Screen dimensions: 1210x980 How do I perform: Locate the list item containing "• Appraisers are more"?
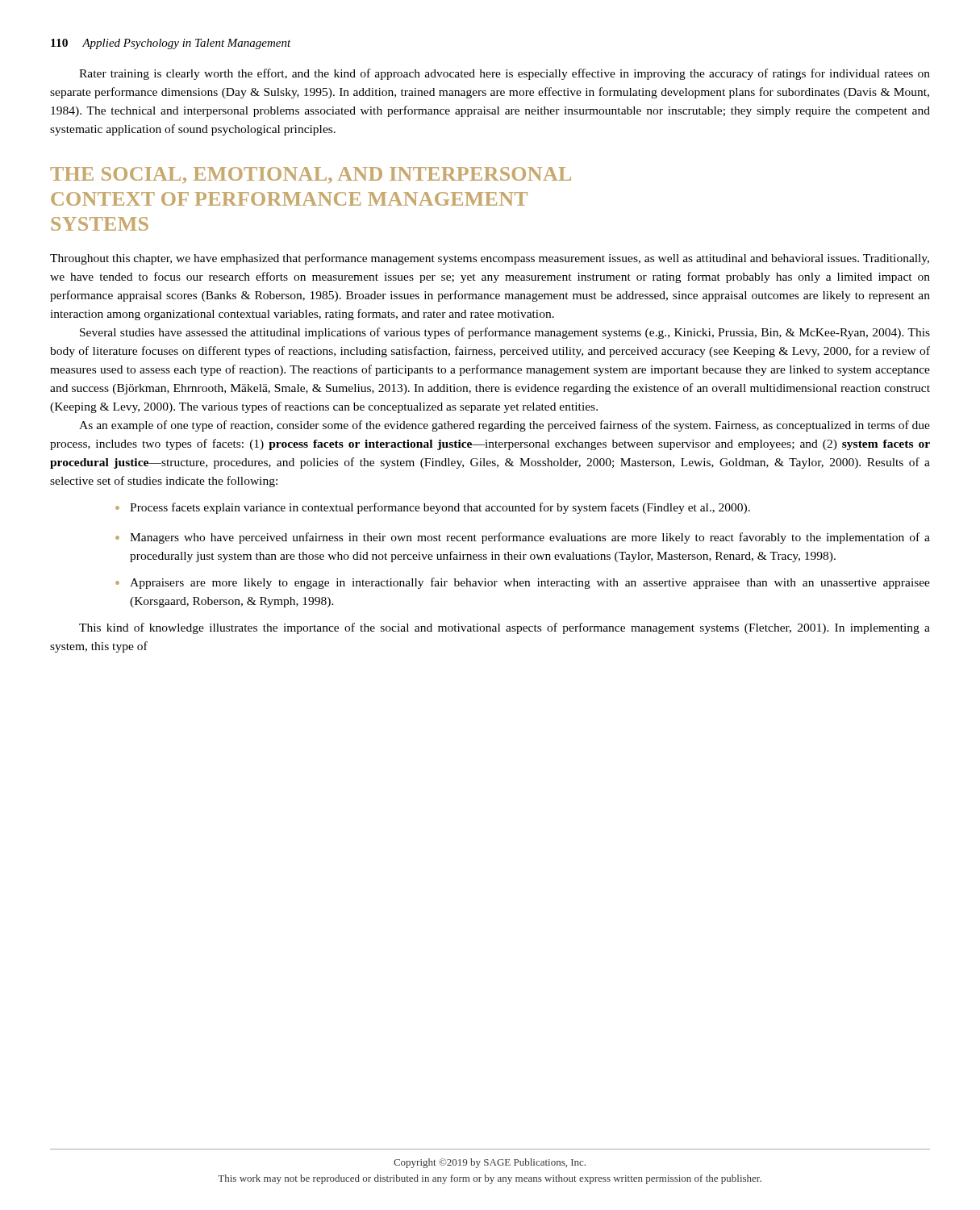pos(522,592)
